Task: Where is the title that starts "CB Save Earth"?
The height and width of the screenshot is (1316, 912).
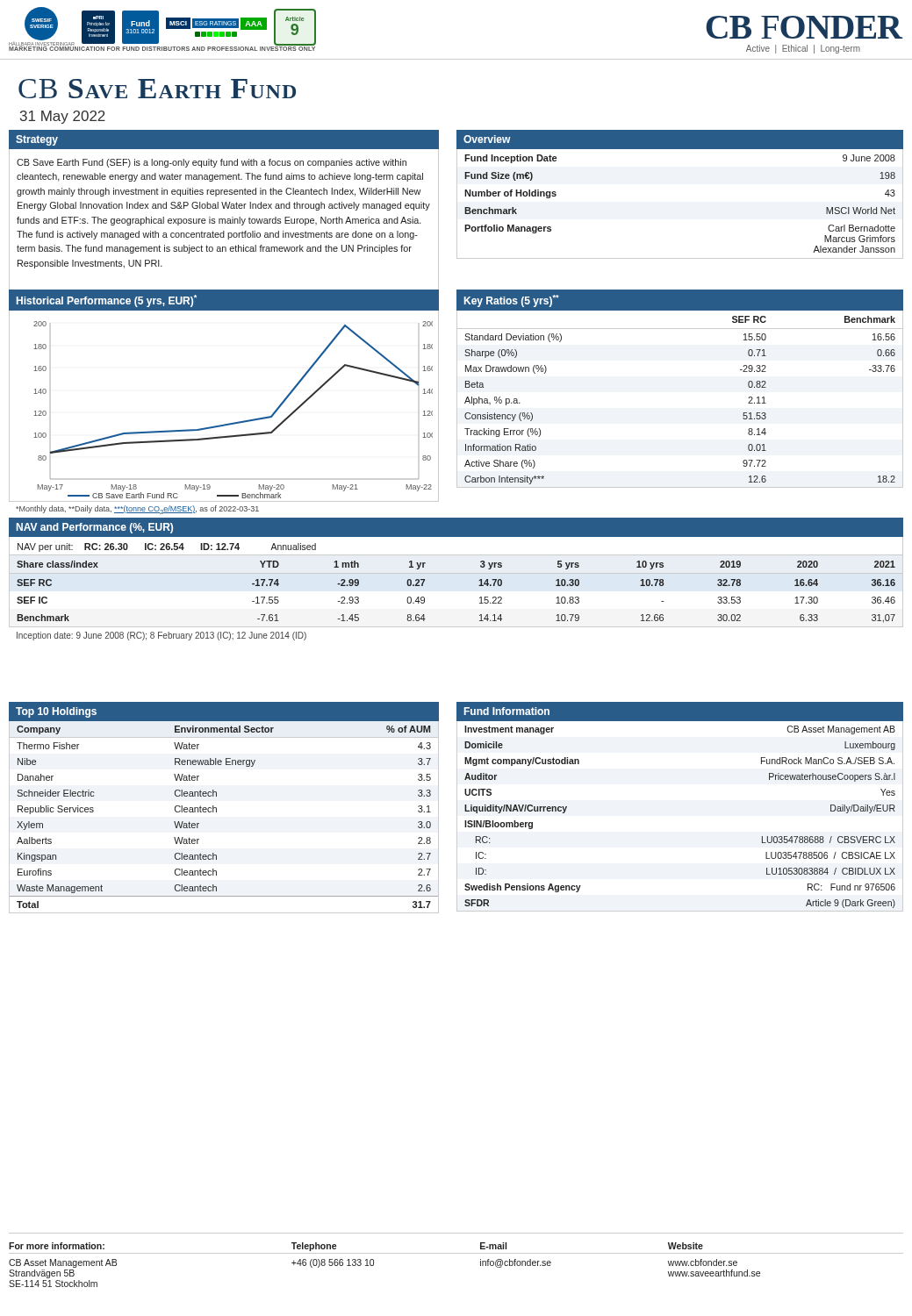Action: click(157, 101)
